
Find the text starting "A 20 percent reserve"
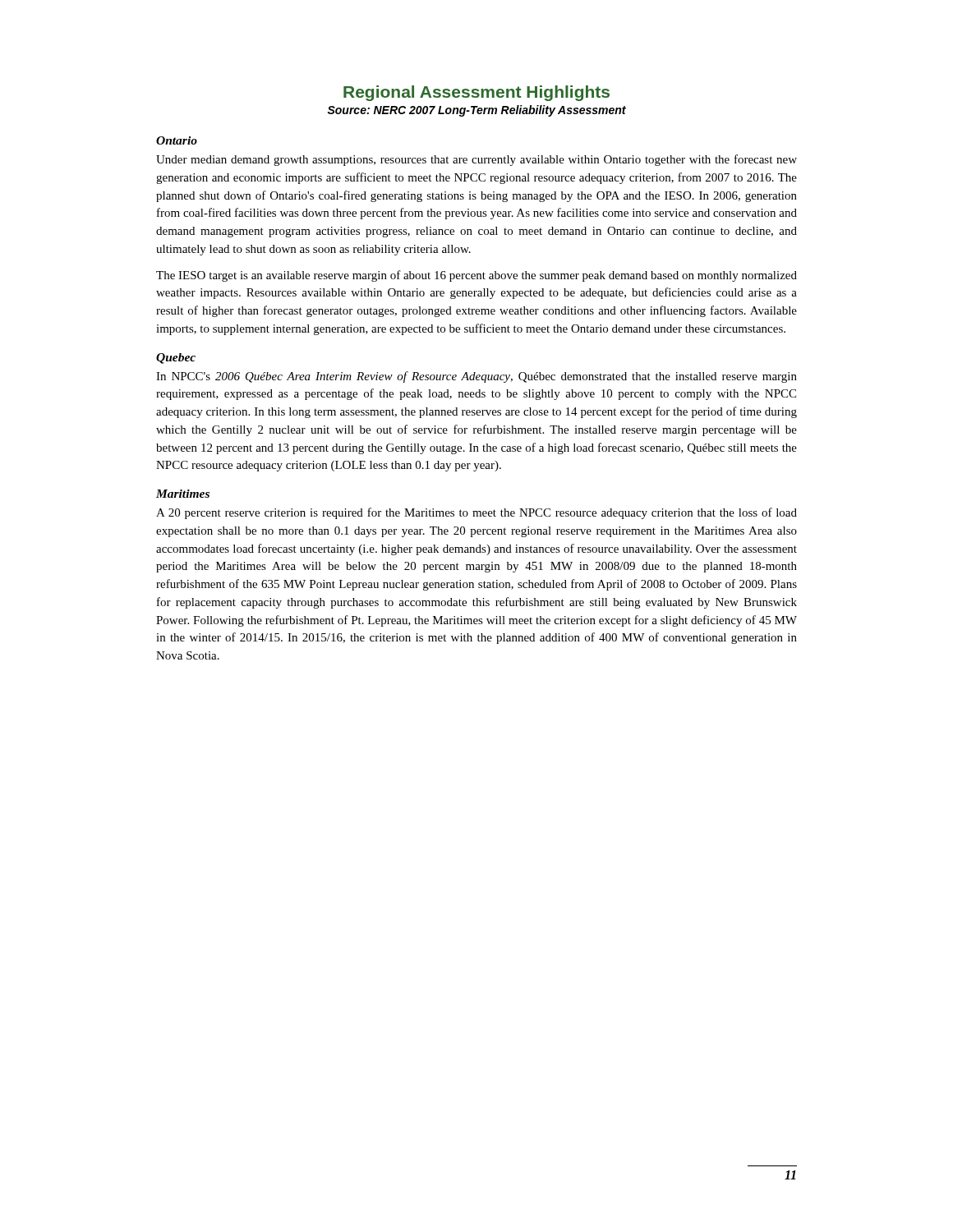[x=476, y=584]
